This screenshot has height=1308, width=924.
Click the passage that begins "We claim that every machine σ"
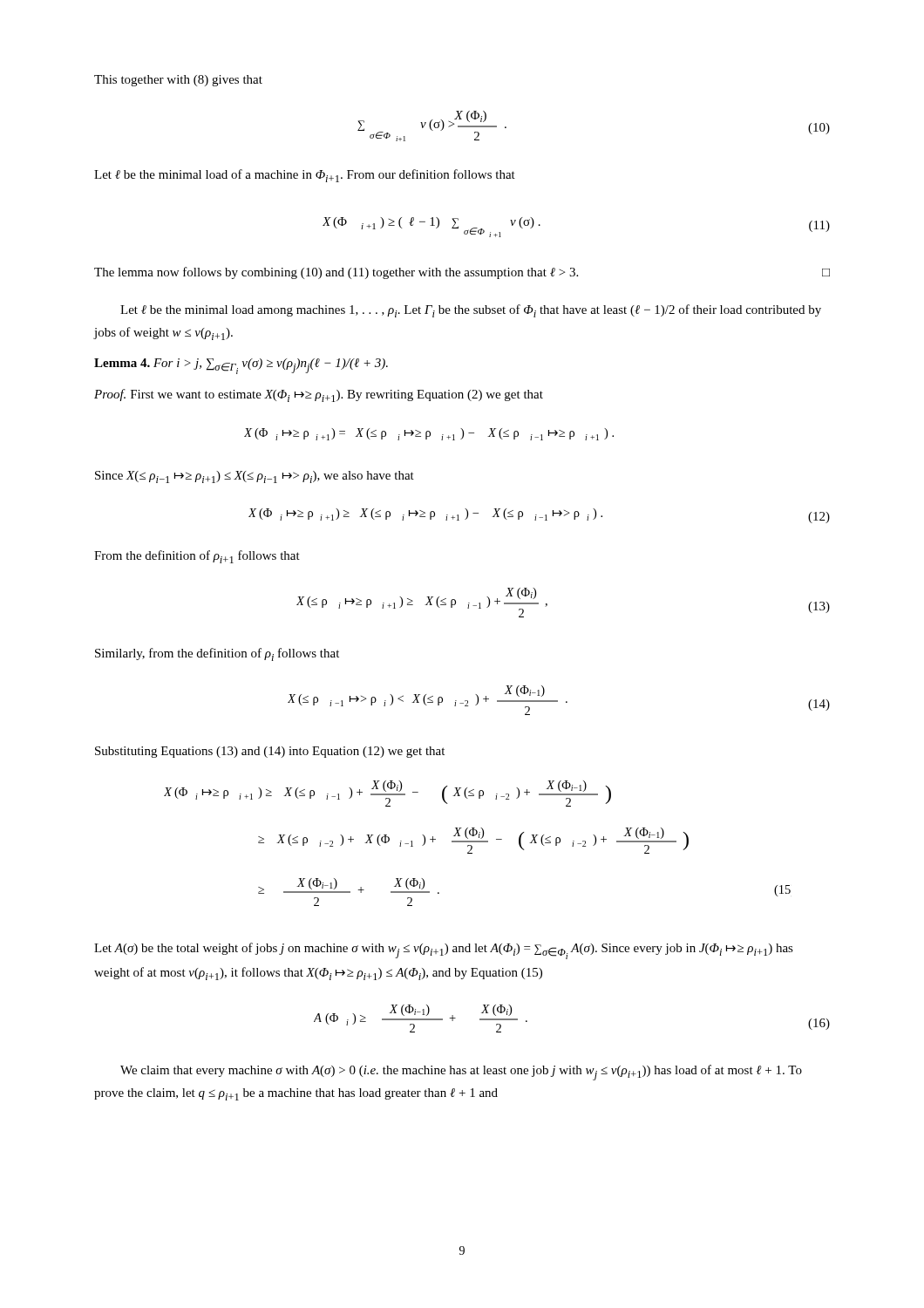448,1083
